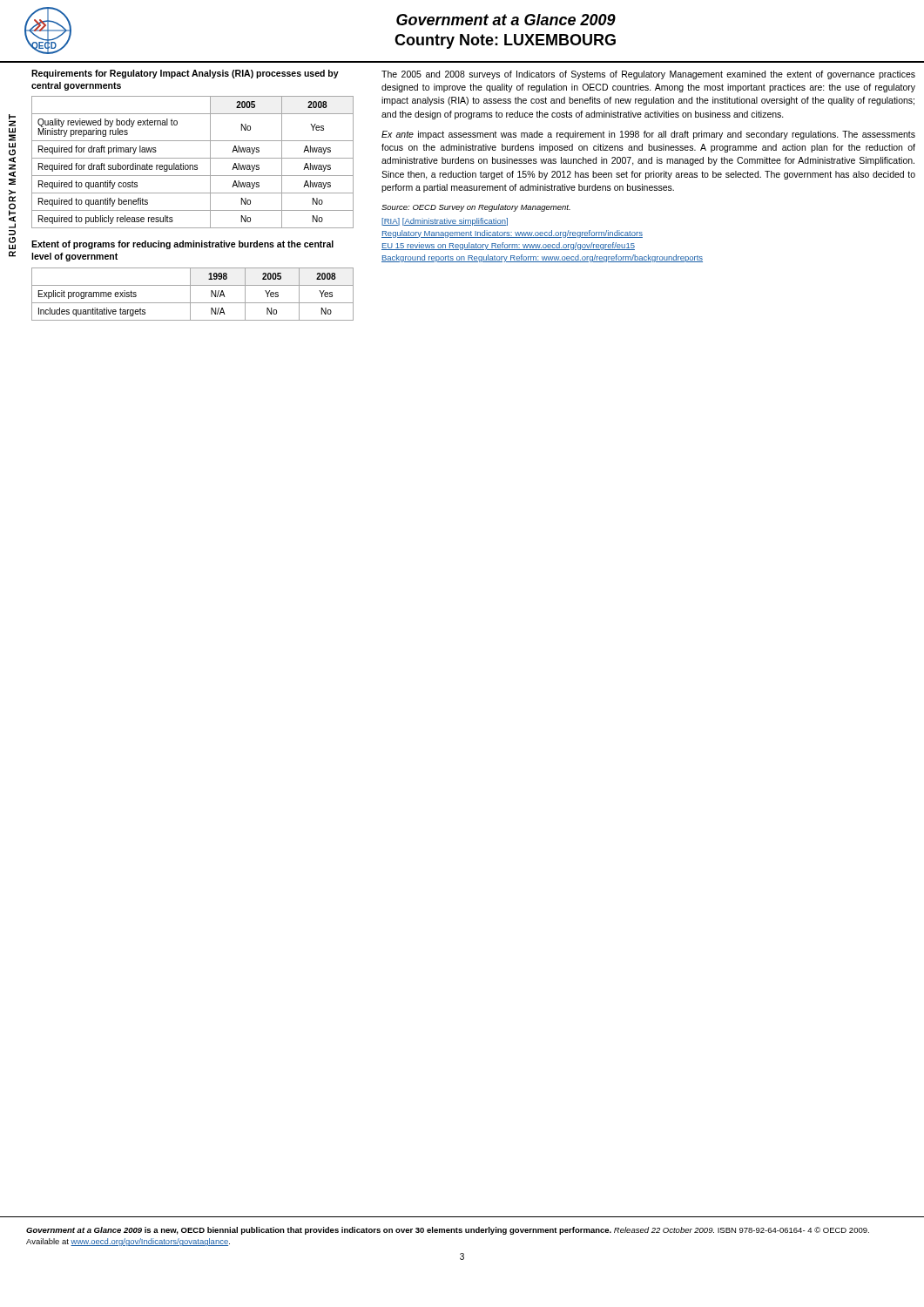The height and width of the screenshot is (1307, 924).
Task: Locate the passage starting "The 2005 and 2008 surveys of Indicators of"
Action: click(648, 94)
